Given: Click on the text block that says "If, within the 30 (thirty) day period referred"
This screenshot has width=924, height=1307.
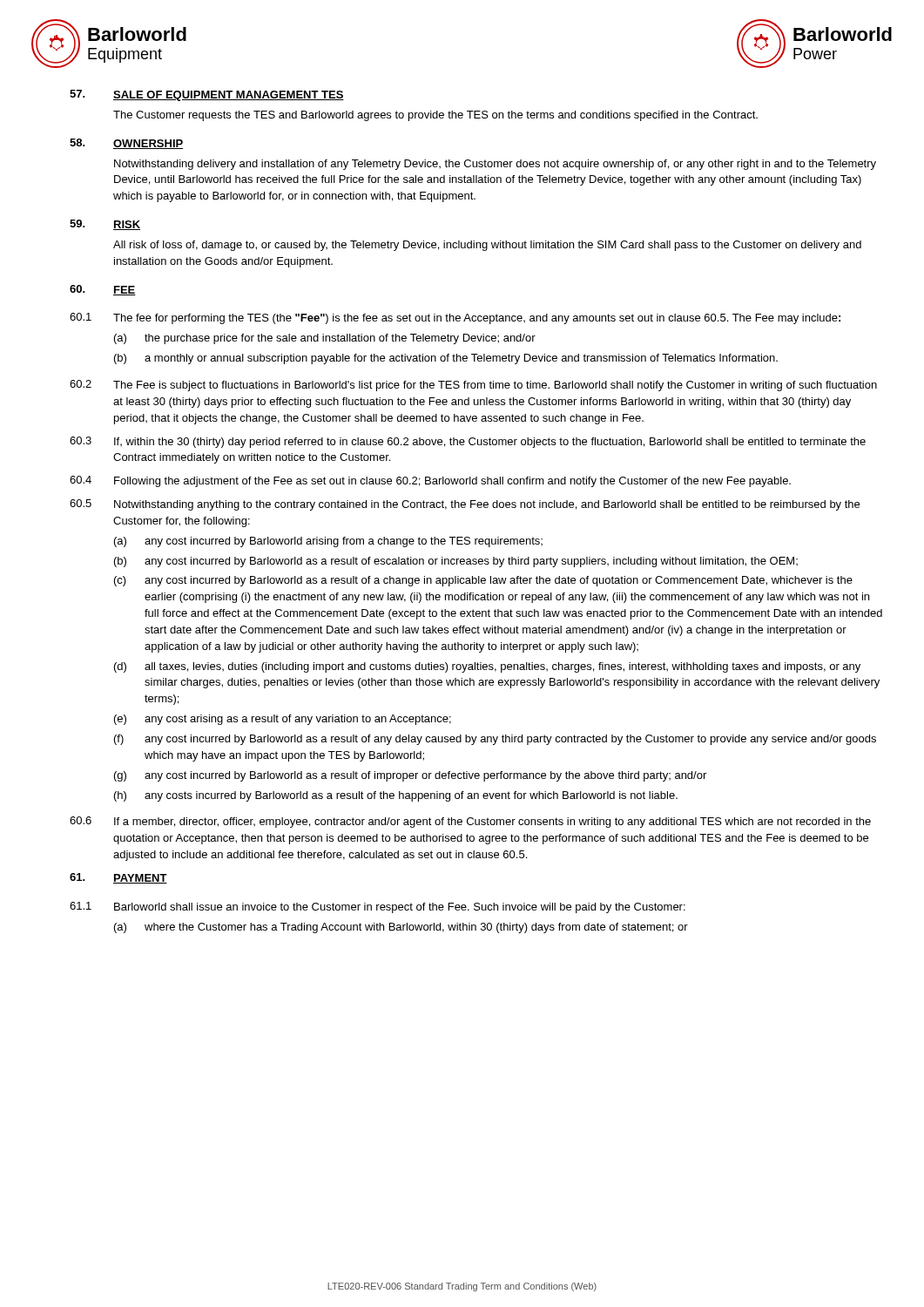Looking at the screenshot, I should [490, 449].
